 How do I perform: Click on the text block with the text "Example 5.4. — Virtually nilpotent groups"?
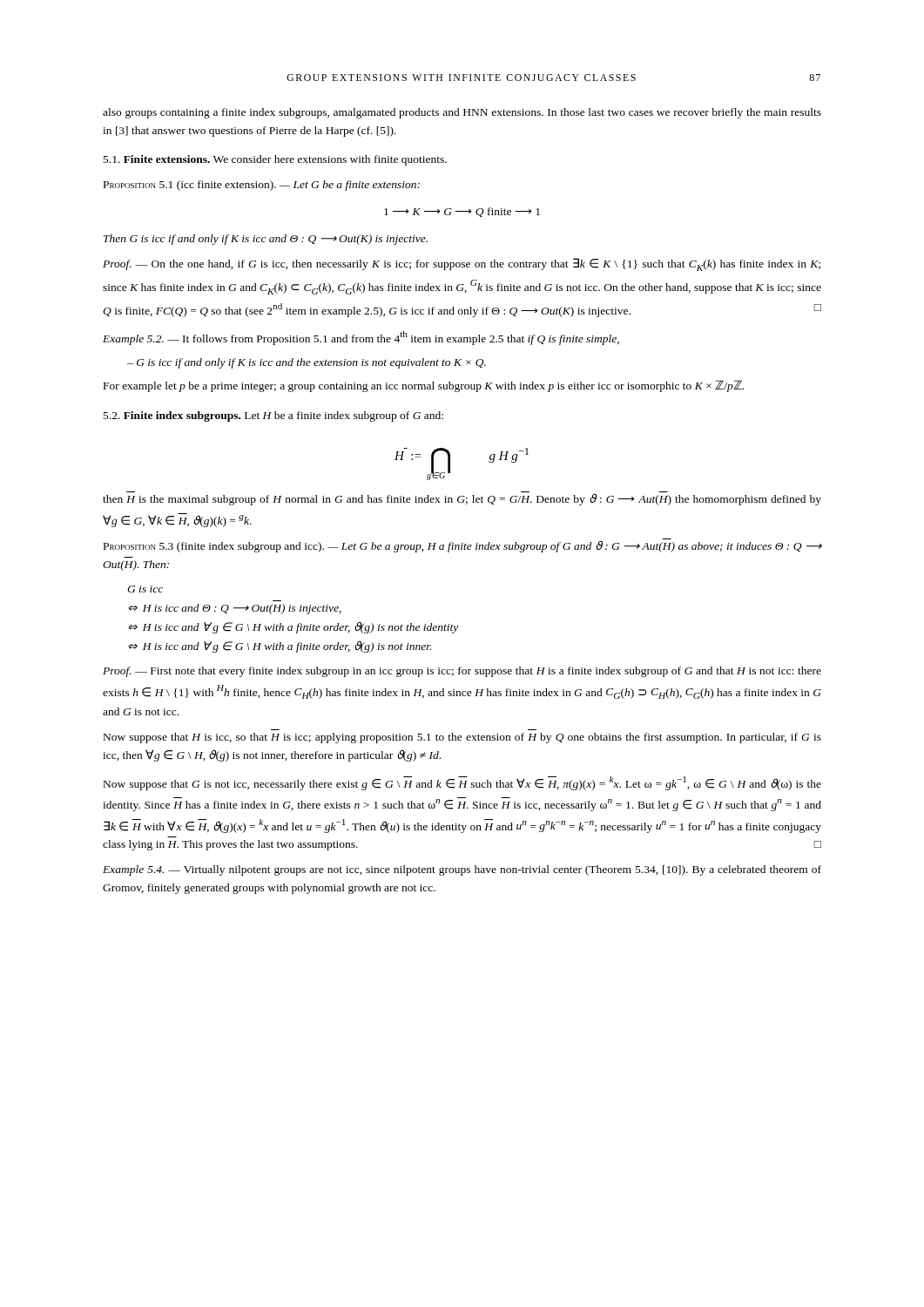tap(462, 879)
